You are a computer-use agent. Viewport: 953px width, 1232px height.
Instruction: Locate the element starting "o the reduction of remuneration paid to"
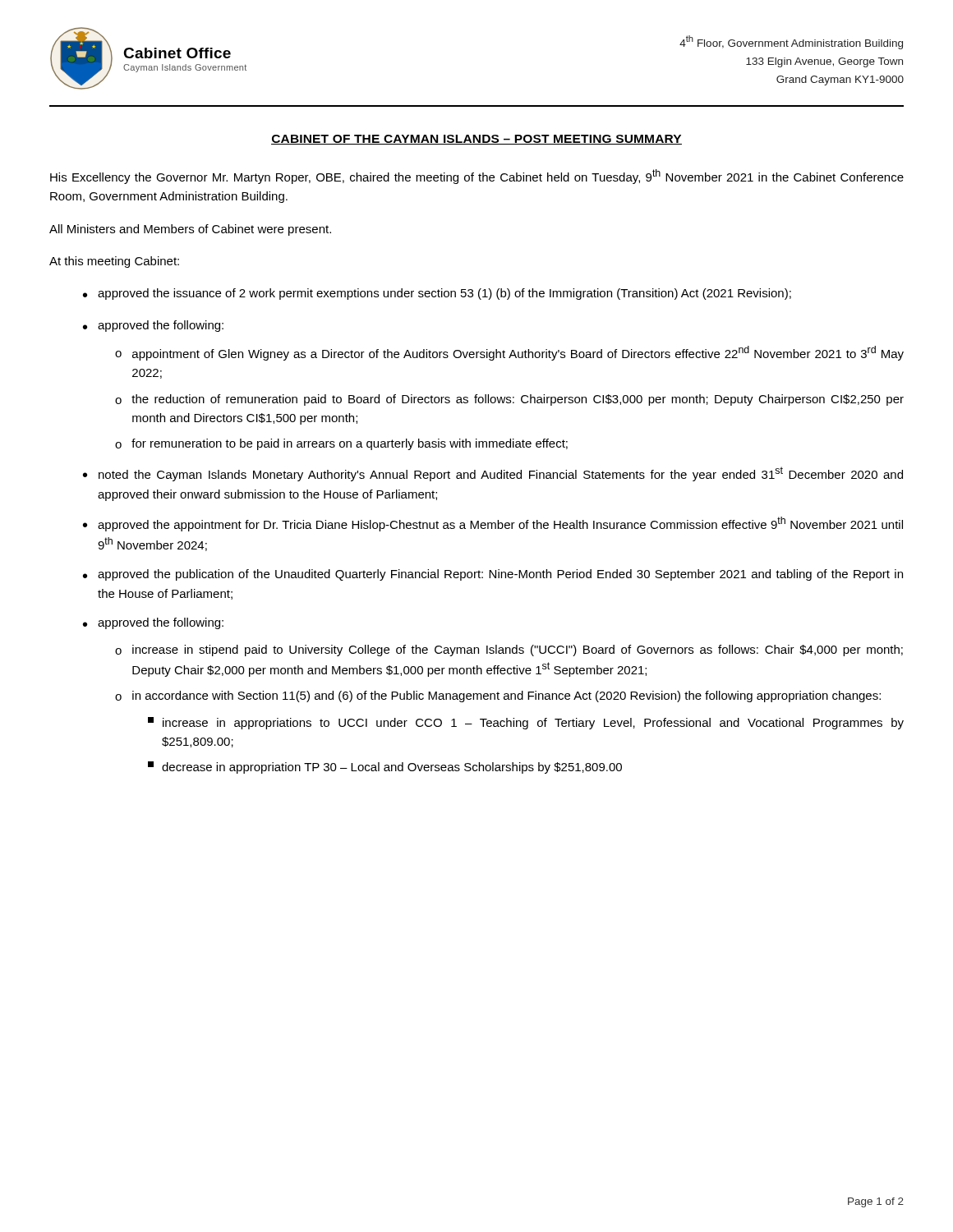click(509, 408)
